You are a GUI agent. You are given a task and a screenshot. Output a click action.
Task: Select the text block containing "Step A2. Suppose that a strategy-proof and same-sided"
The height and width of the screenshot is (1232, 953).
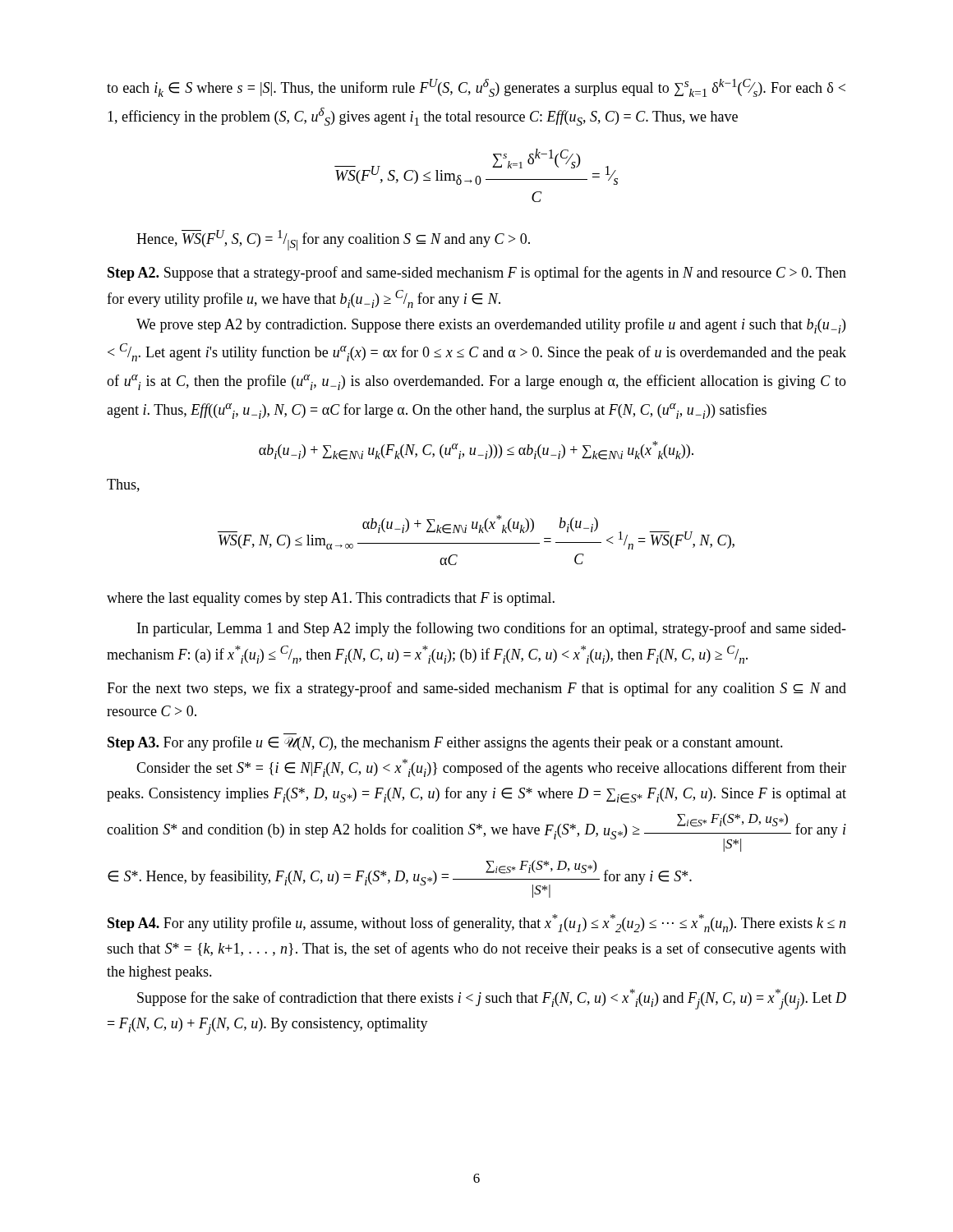coord(476,288)
